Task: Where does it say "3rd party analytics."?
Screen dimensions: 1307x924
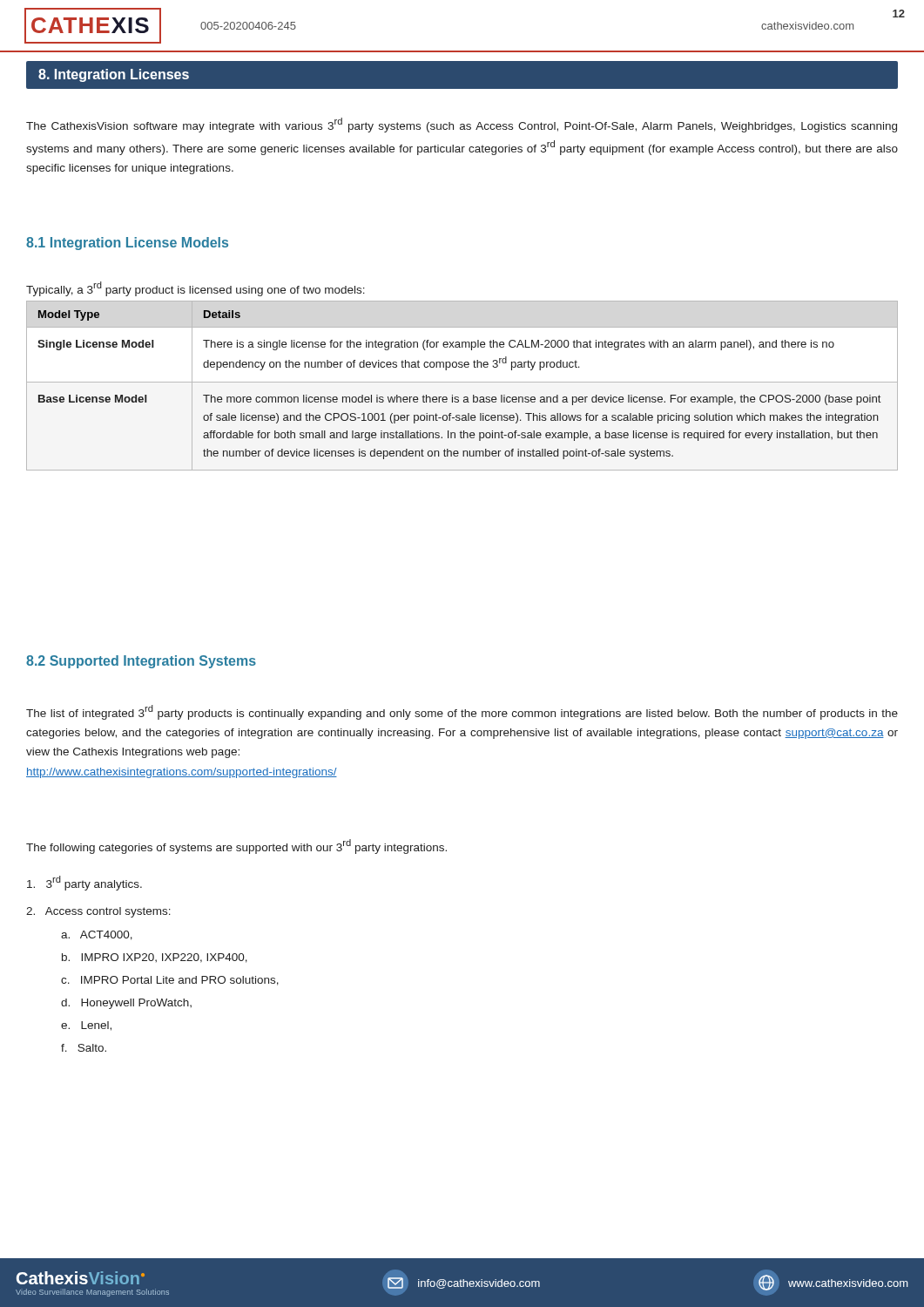Action: click(x=84, y=882)
